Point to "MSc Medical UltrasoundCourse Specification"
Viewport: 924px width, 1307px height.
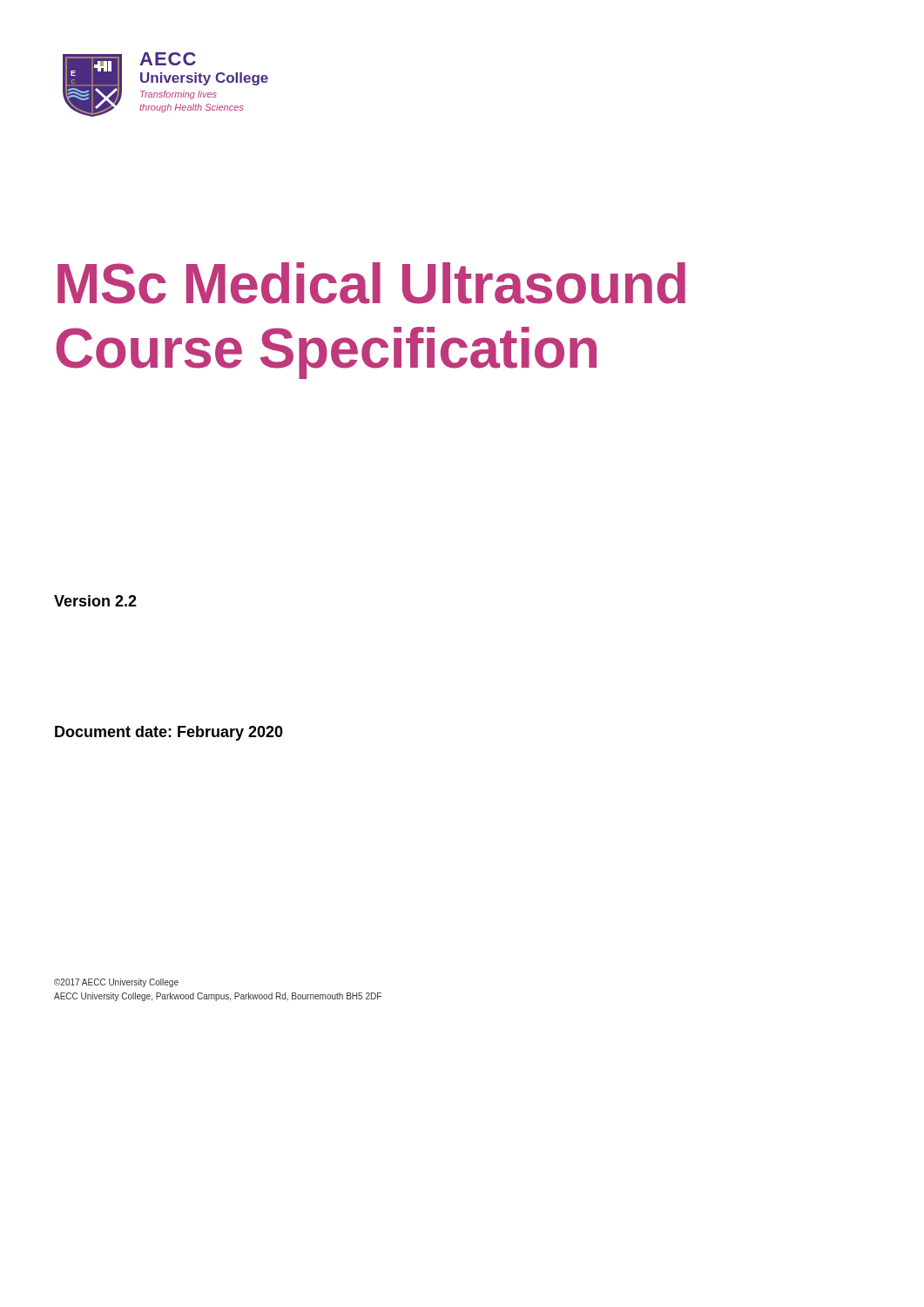462,317
